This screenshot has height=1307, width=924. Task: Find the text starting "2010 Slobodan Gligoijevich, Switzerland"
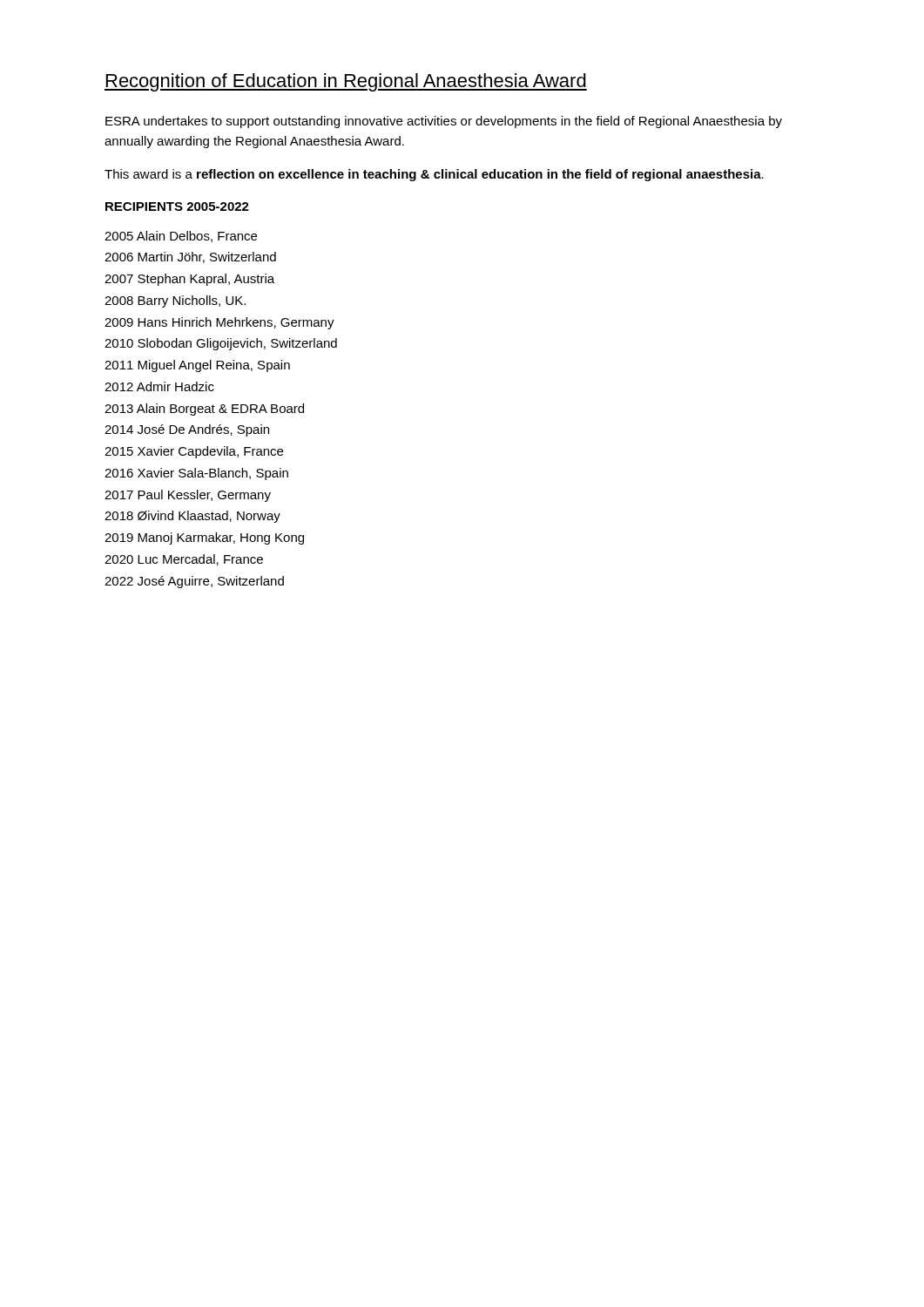click(x=221, y=343)
